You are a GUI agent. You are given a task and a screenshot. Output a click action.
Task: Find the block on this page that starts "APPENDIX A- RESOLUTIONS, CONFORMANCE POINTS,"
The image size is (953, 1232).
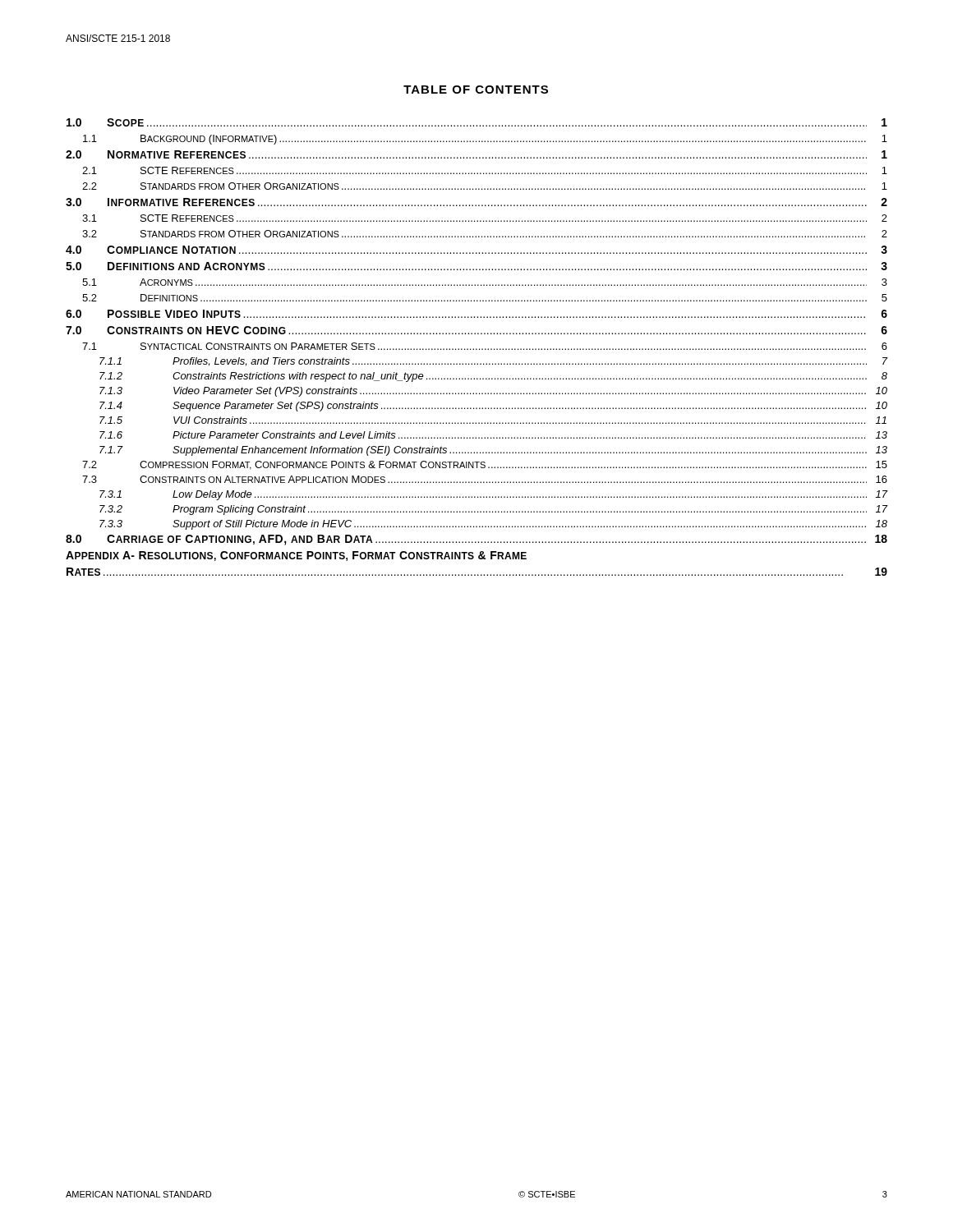click(x=296, y=555)
